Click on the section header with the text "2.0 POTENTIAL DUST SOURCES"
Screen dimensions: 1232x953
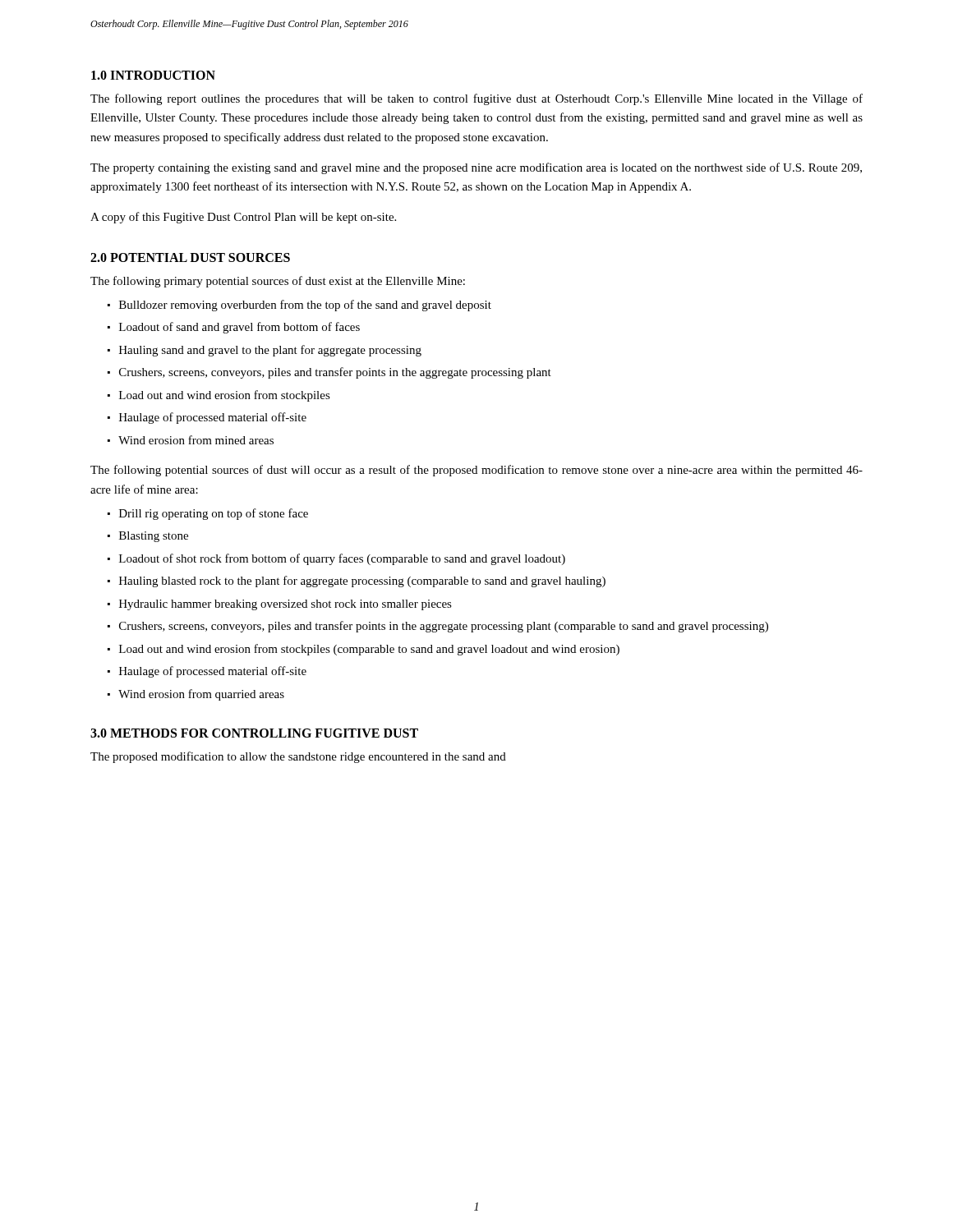point(190,257)
